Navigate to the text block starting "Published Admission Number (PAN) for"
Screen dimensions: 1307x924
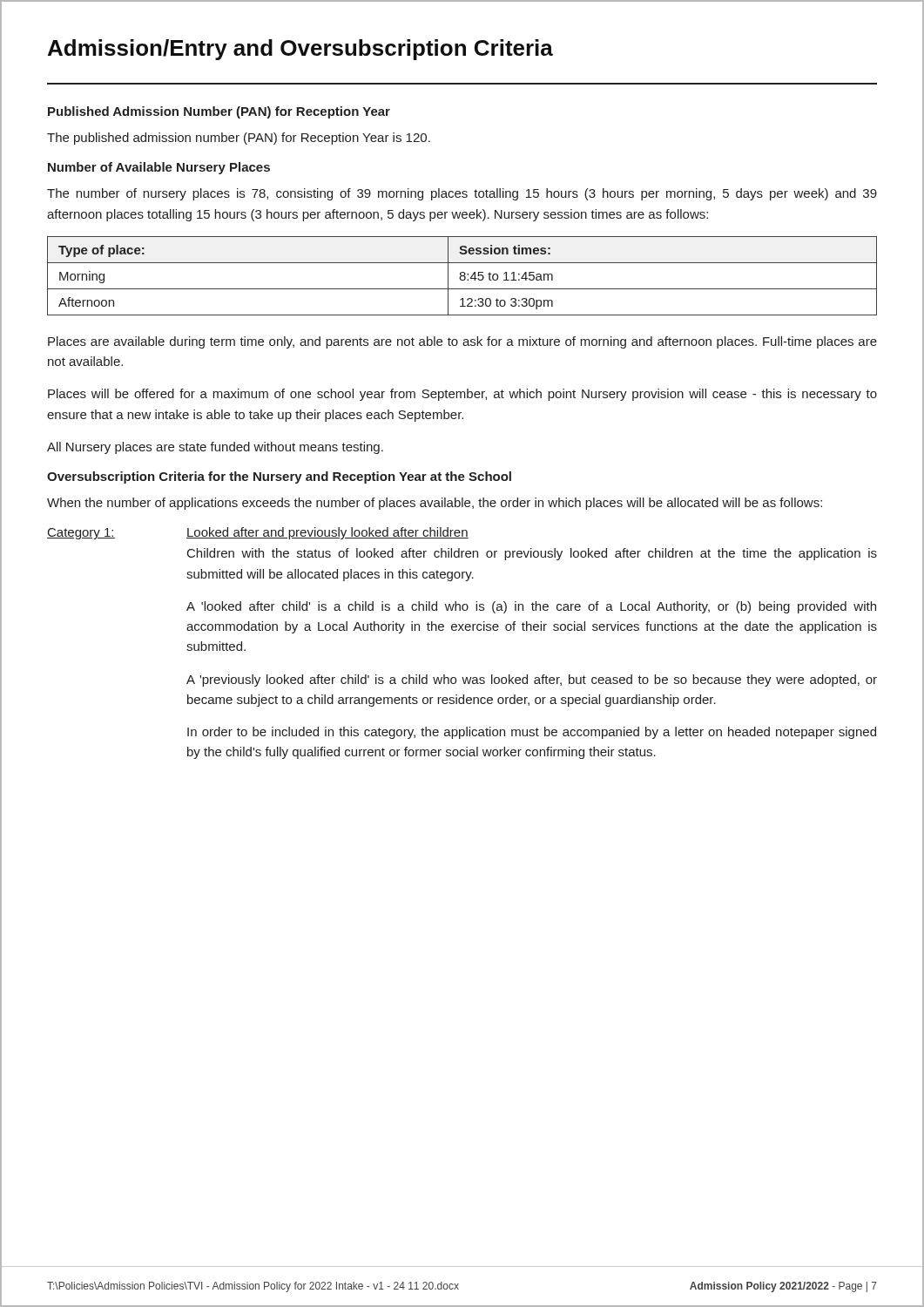(219, 111)
